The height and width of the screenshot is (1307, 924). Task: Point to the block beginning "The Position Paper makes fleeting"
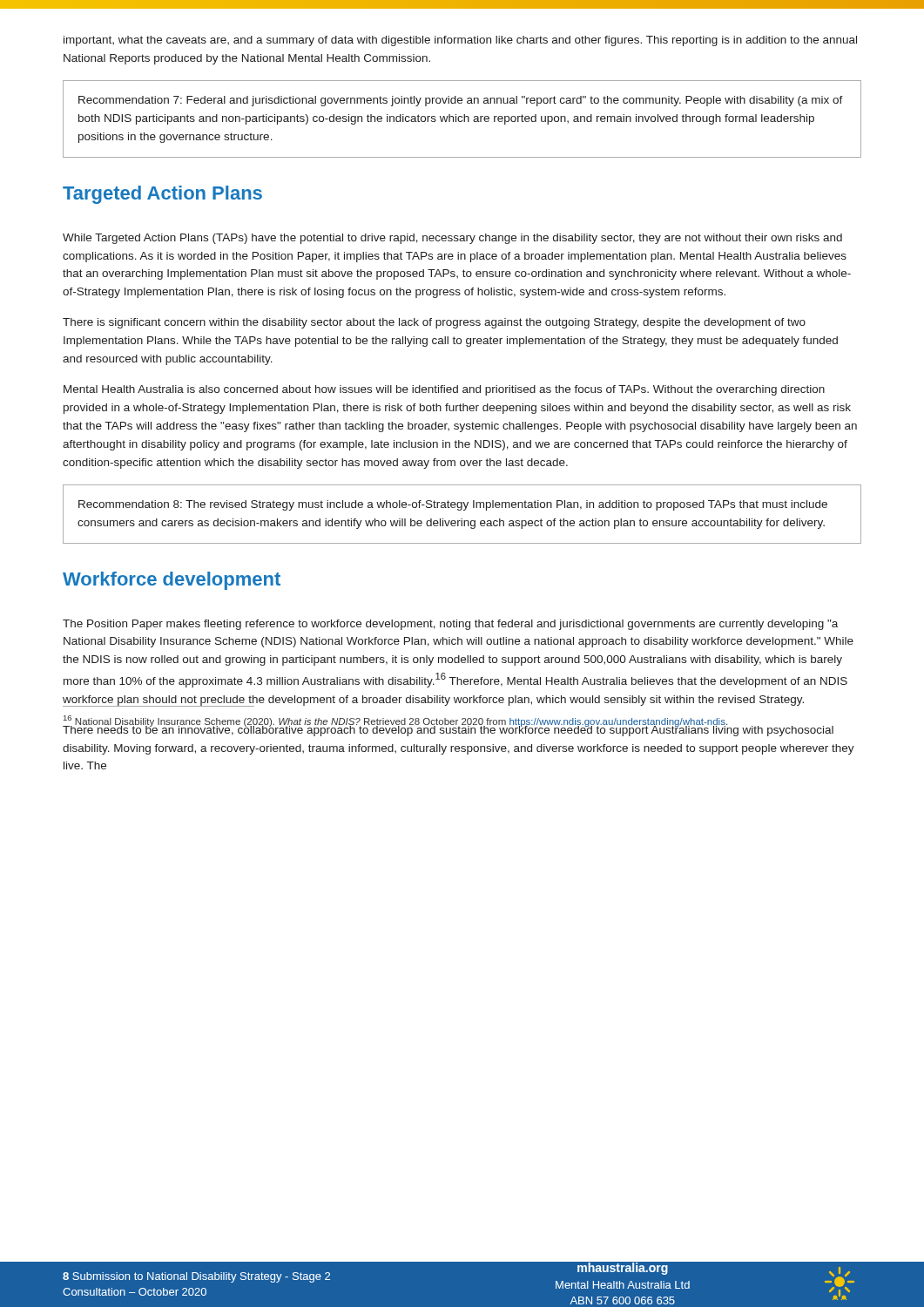tap(458, 661)
